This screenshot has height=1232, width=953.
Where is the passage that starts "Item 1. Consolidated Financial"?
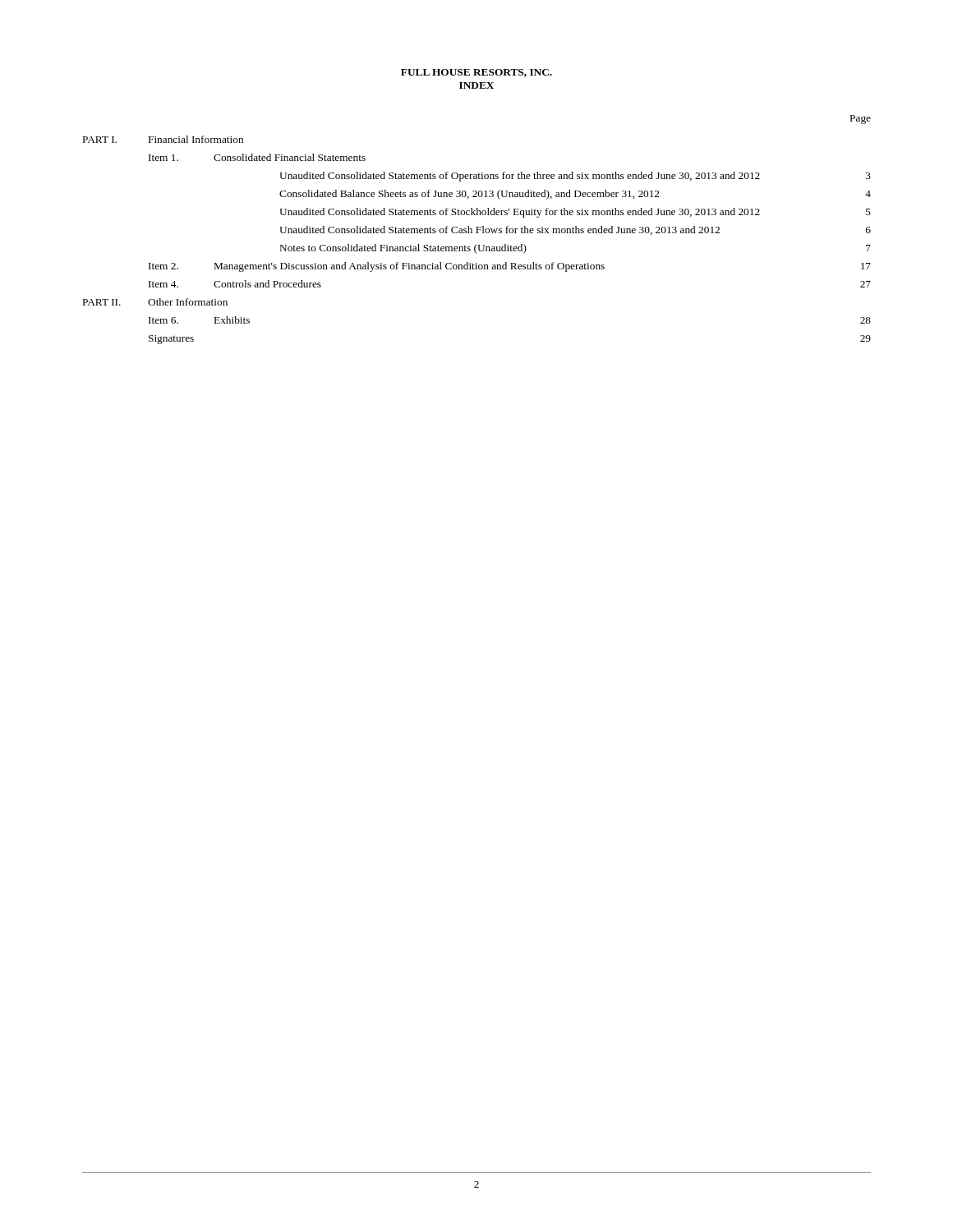point(257,157)
